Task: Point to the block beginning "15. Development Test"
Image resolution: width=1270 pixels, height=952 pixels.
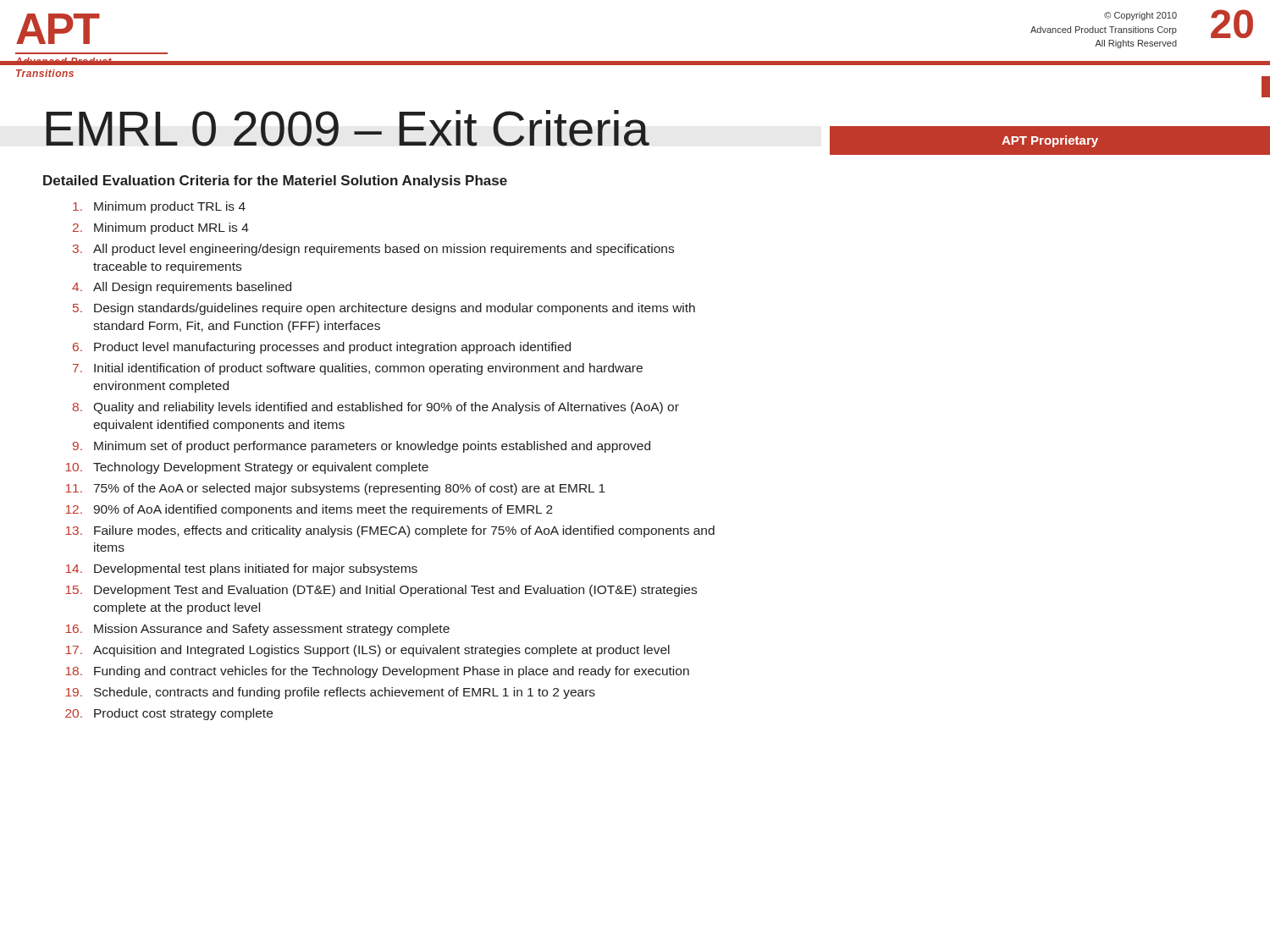Action: 635,599
